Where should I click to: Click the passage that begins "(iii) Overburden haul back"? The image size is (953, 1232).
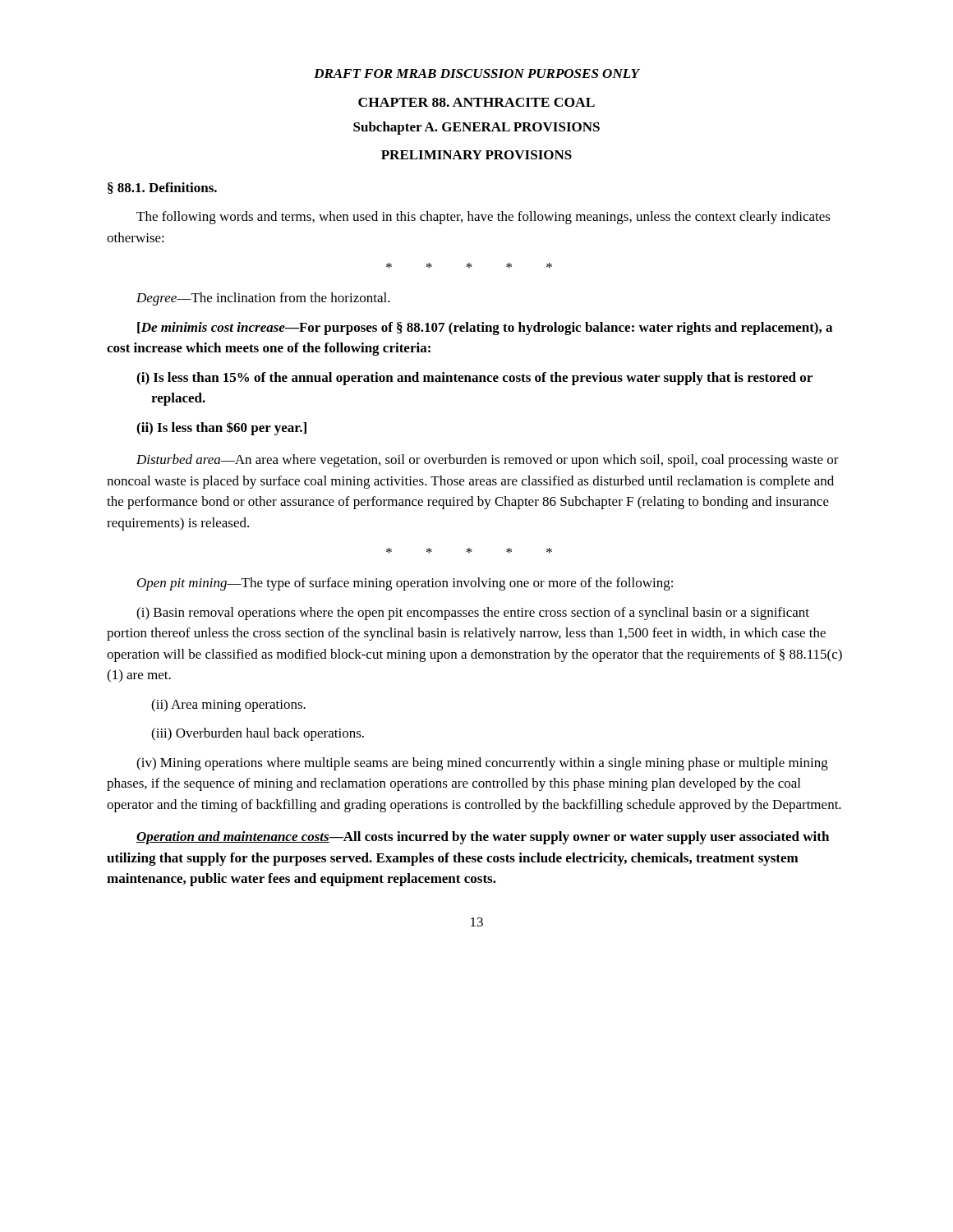pos(258,733)
